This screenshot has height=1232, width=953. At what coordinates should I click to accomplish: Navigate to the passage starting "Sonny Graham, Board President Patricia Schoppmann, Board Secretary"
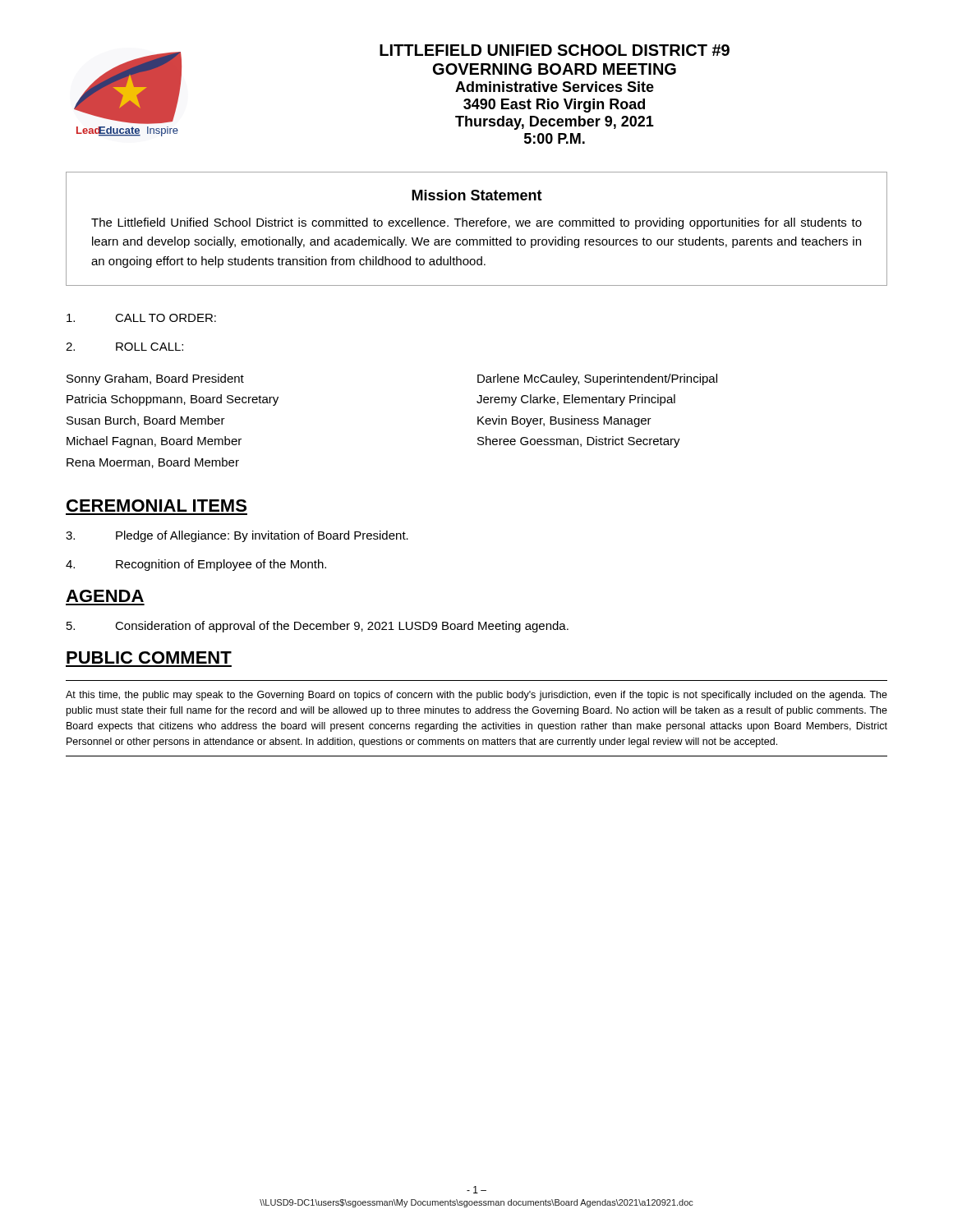pyautogui.click(x=172, y=420)
